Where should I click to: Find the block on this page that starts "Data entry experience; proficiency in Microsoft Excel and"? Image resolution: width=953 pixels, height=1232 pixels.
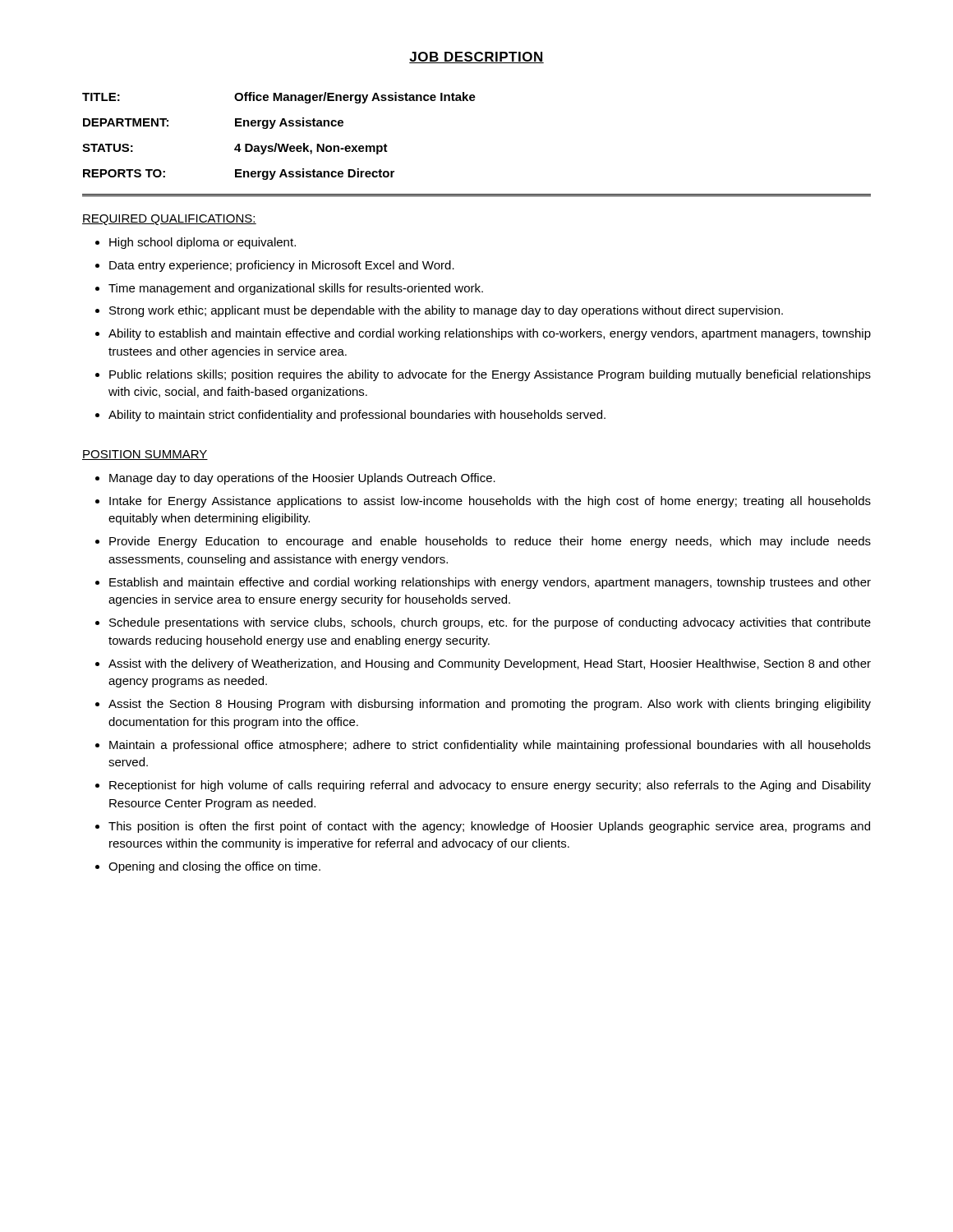[282, 265]
